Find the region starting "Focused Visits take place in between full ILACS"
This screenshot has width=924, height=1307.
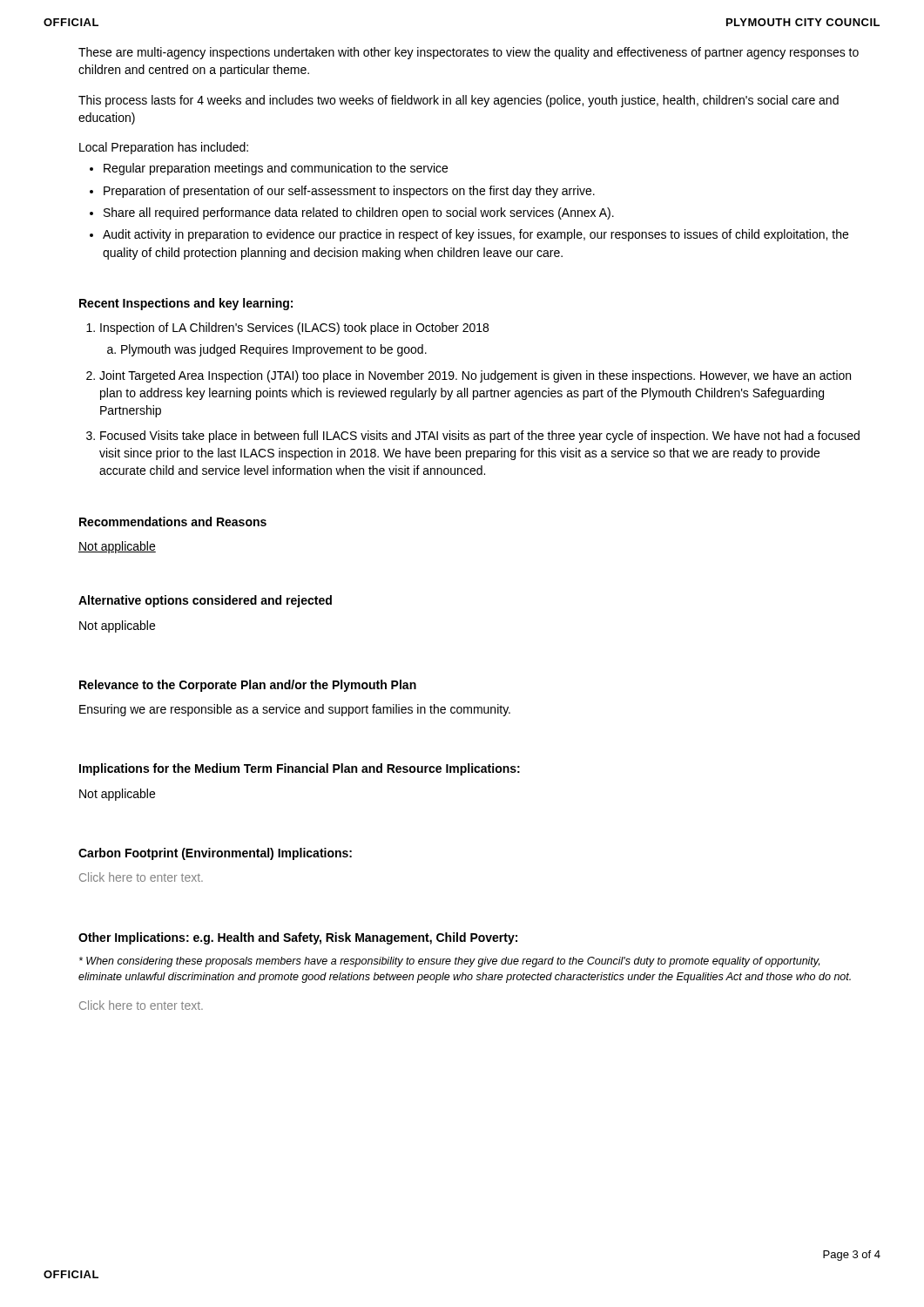[480, 453]
